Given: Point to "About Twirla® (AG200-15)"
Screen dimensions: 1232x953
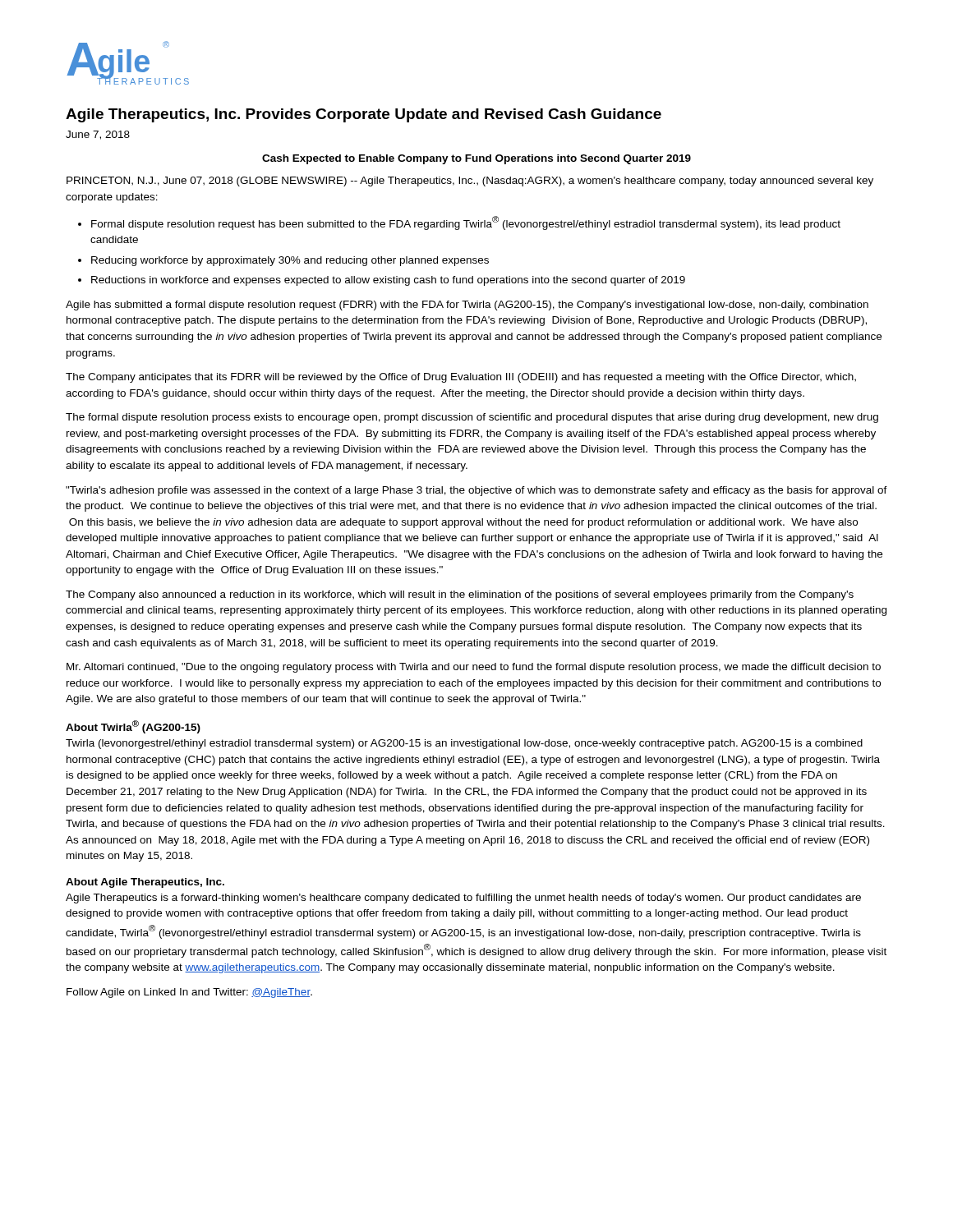Looking at the screenshot, I should (133, 726).
